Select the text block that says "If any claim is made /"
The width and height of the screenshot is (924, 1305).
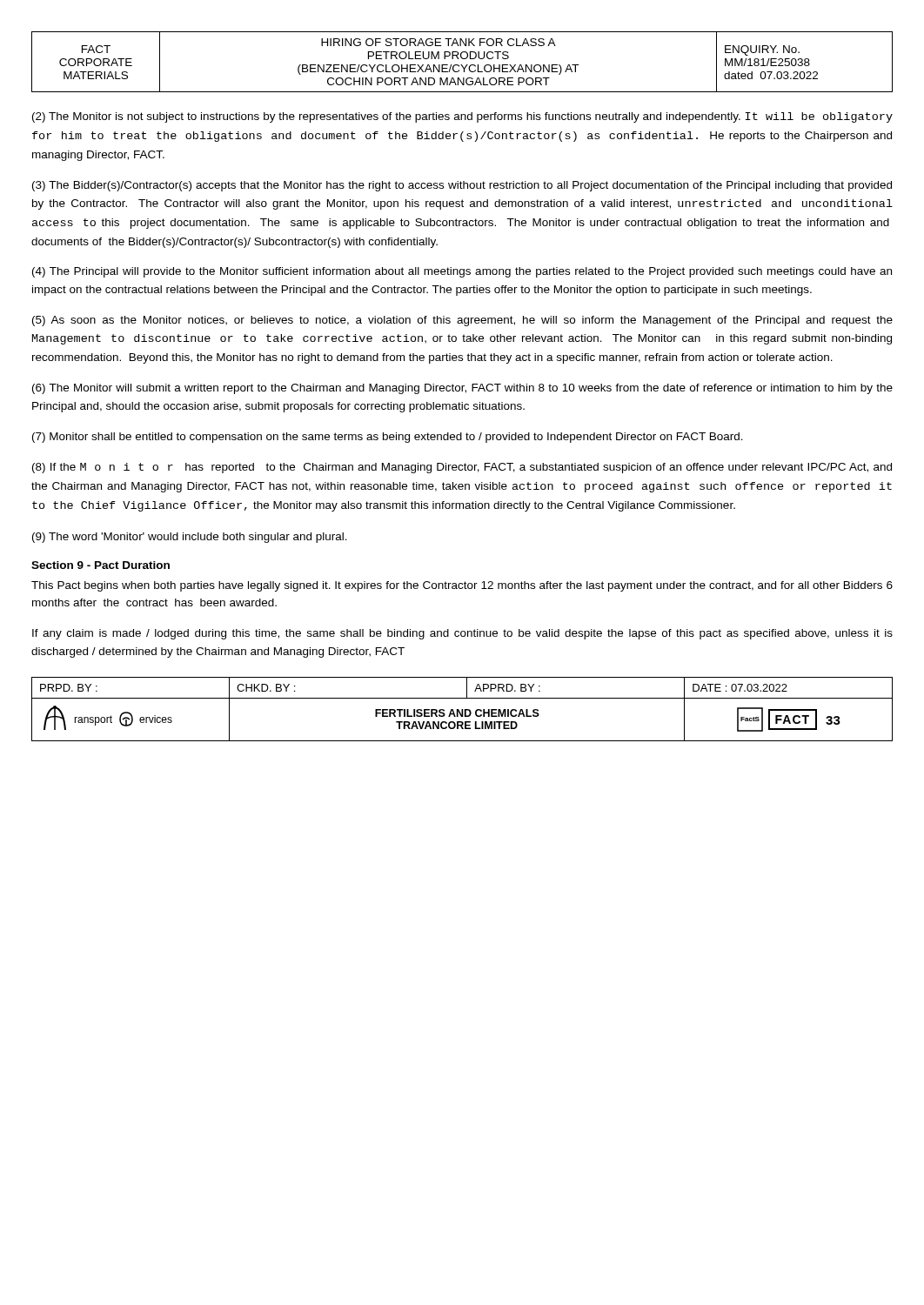click(462, 642)
